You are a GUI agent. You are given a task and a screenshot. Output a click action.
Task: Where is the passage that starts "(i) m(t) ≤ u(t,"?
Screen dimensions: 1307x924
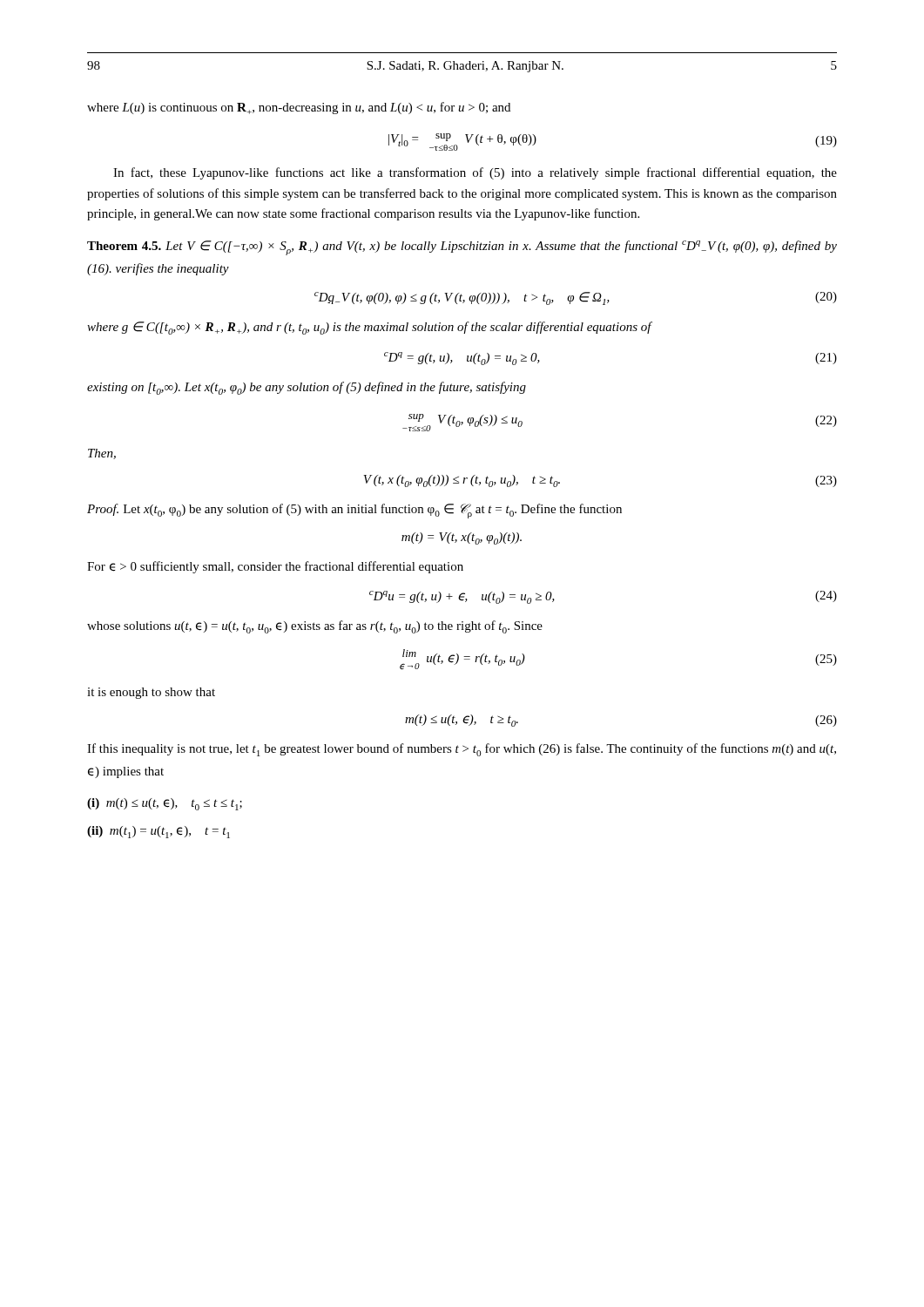165,804
